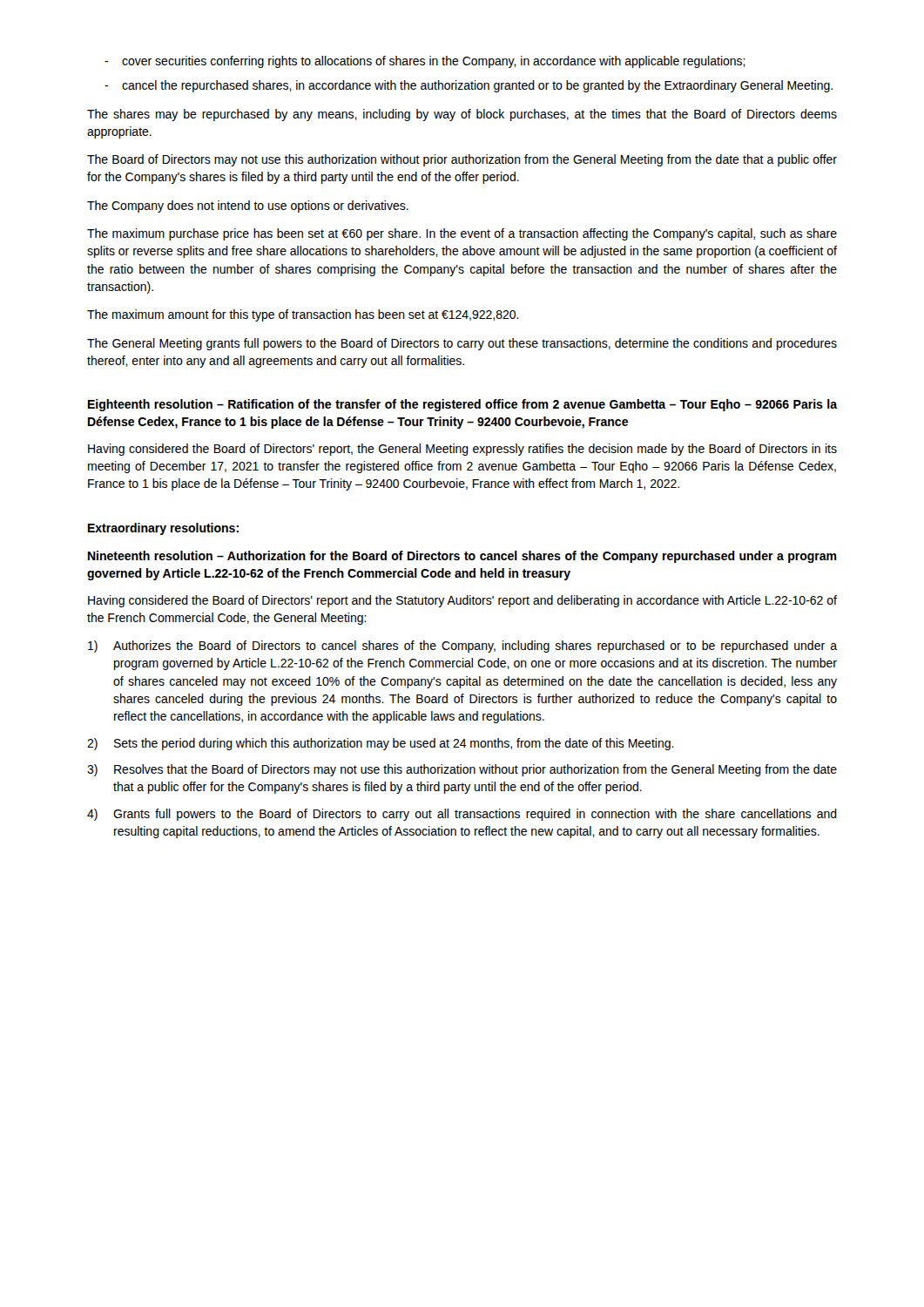Where is the passage that starts "The Board of Directors may not"?

[x=462, y=168]
